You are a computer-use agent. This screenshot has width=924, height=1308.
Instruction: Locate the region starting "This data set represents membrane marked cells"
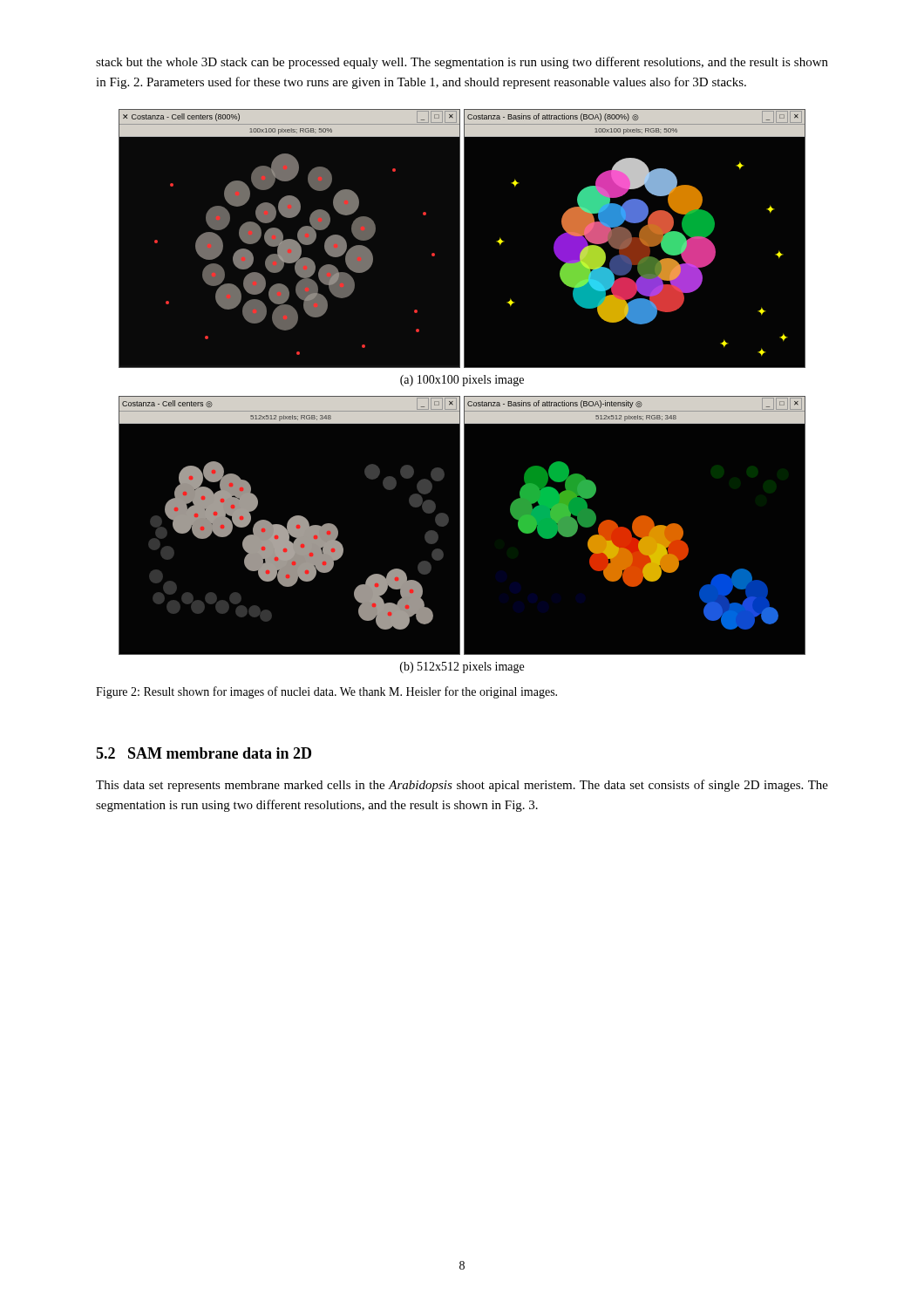(462, 794)
